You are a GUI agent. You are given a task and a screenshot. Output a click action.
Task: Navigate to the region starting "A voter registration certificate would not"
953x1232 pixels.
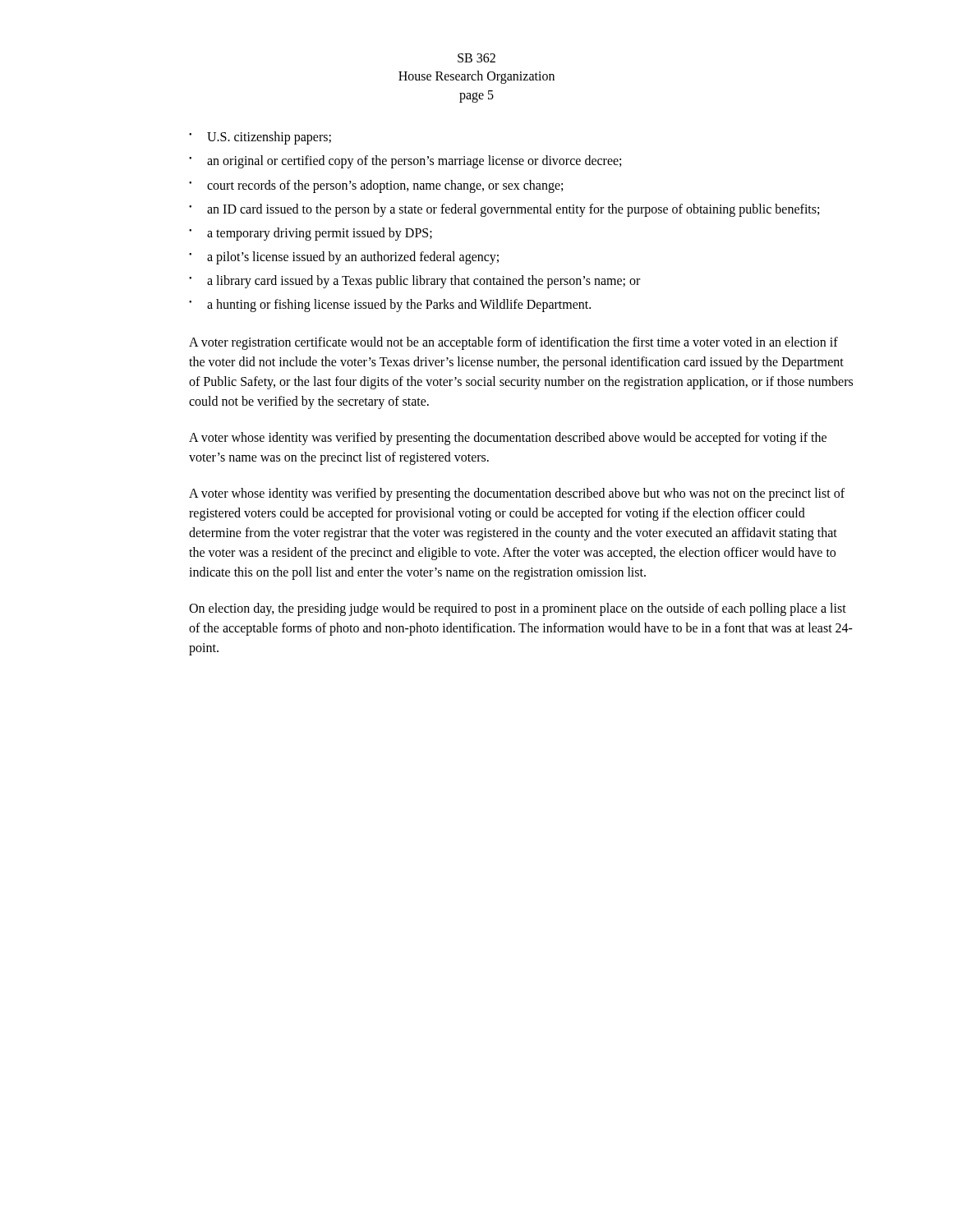(521, 371)
